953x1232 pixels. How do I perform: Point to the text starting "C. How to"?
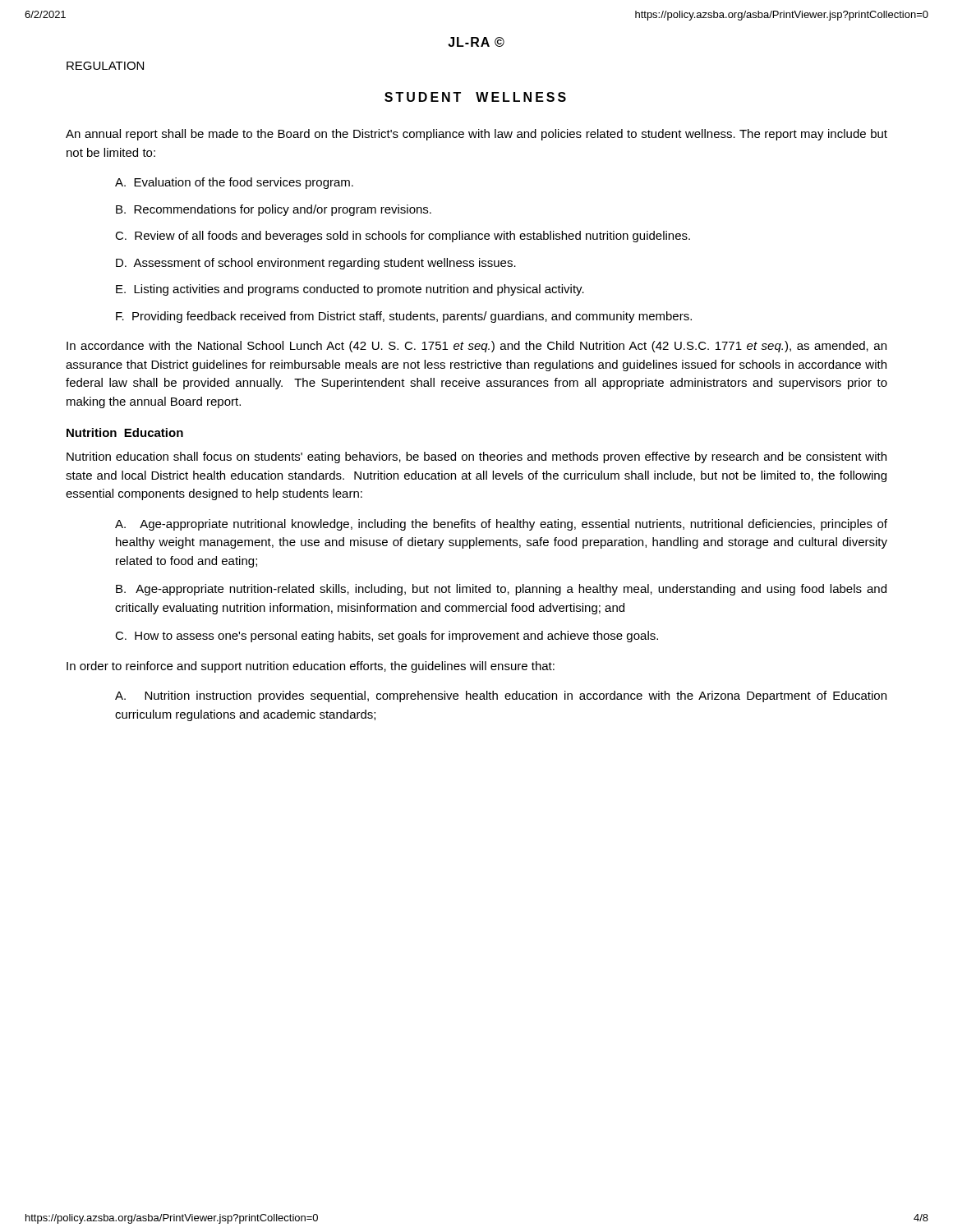point(387,635)
